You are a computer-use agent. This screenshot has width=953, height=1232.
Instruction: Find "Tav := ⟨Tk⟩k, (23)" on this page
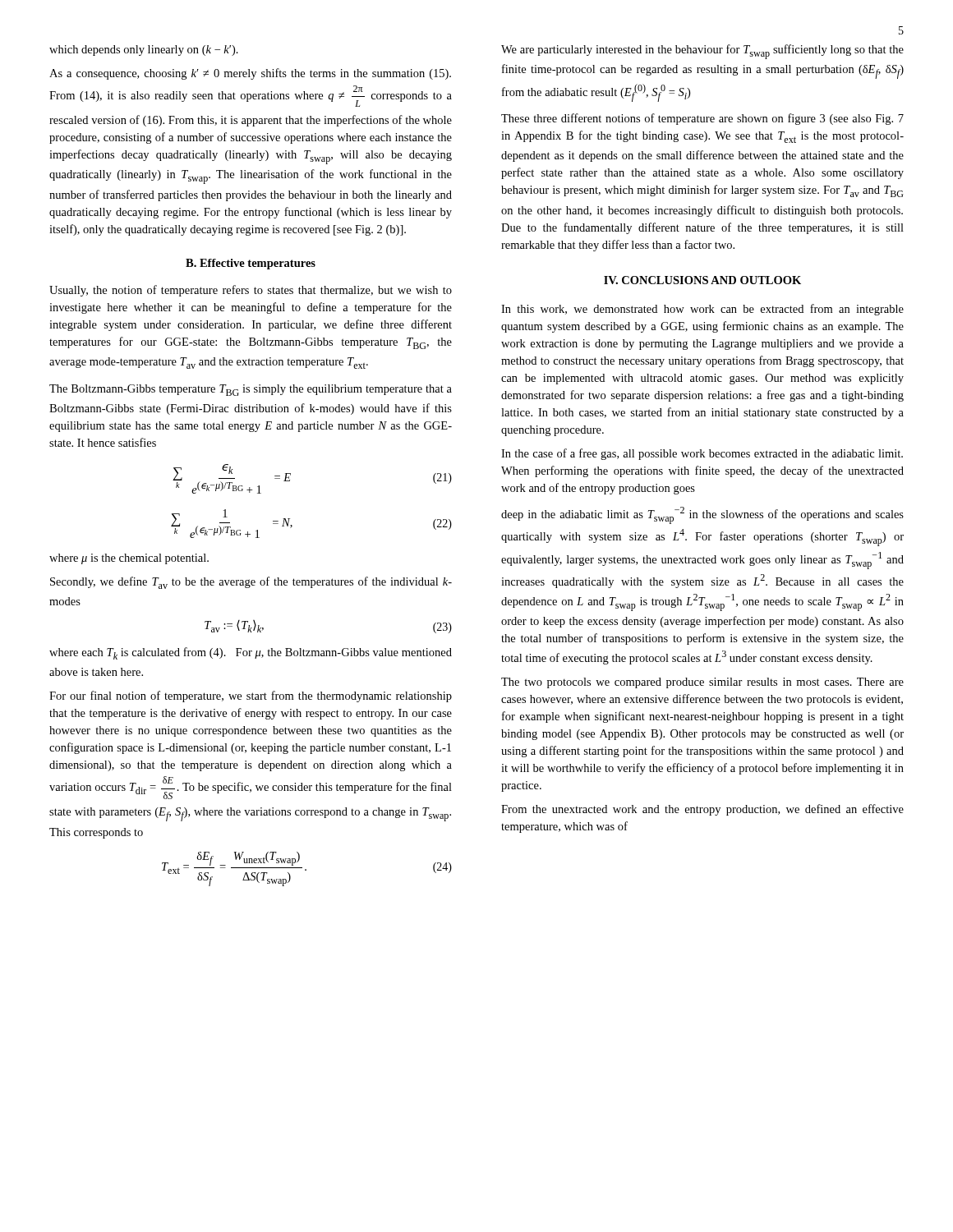click(x=251, y=627)
